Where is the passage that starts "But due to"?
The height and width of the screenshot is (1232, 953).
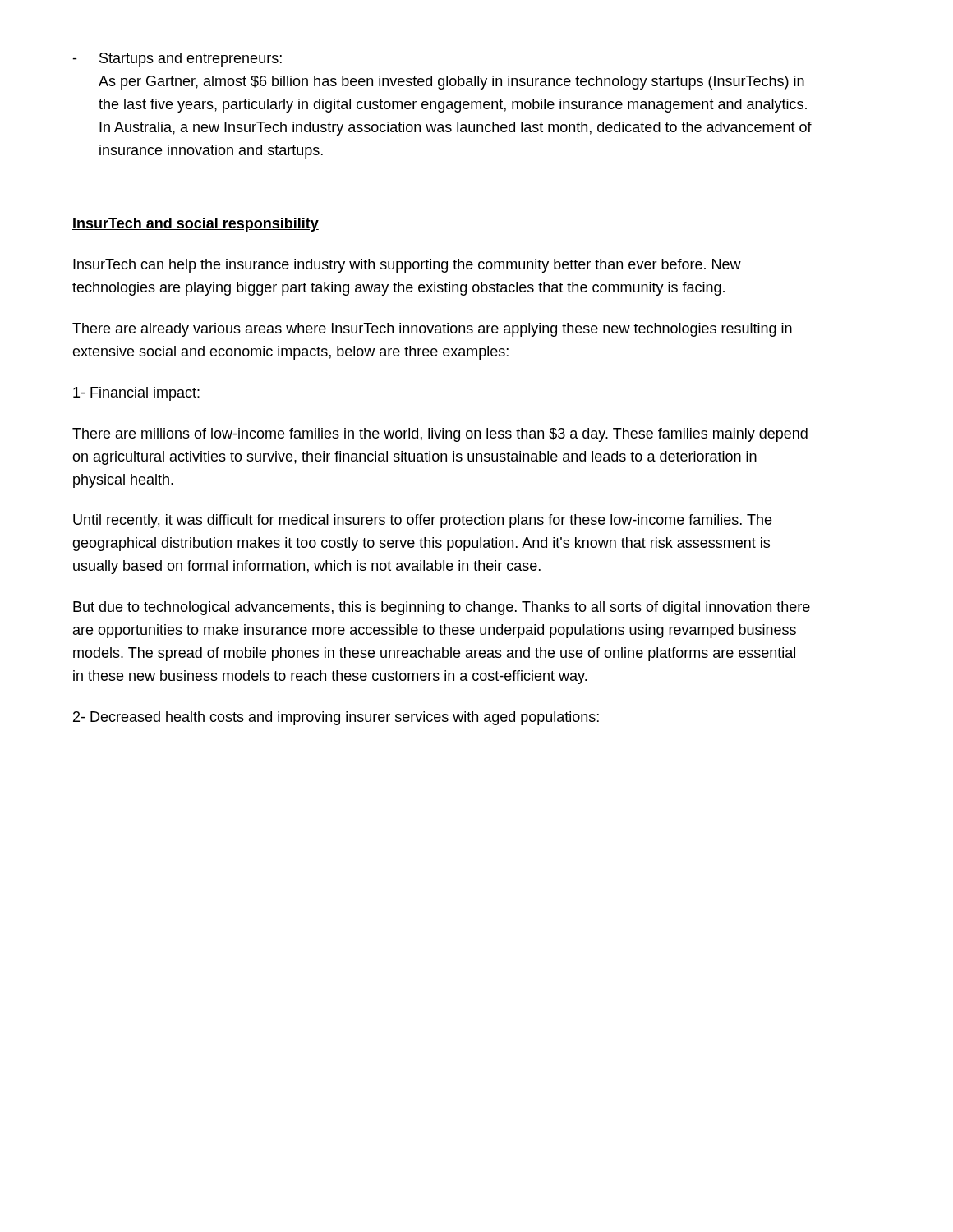[x=441, y=641]
